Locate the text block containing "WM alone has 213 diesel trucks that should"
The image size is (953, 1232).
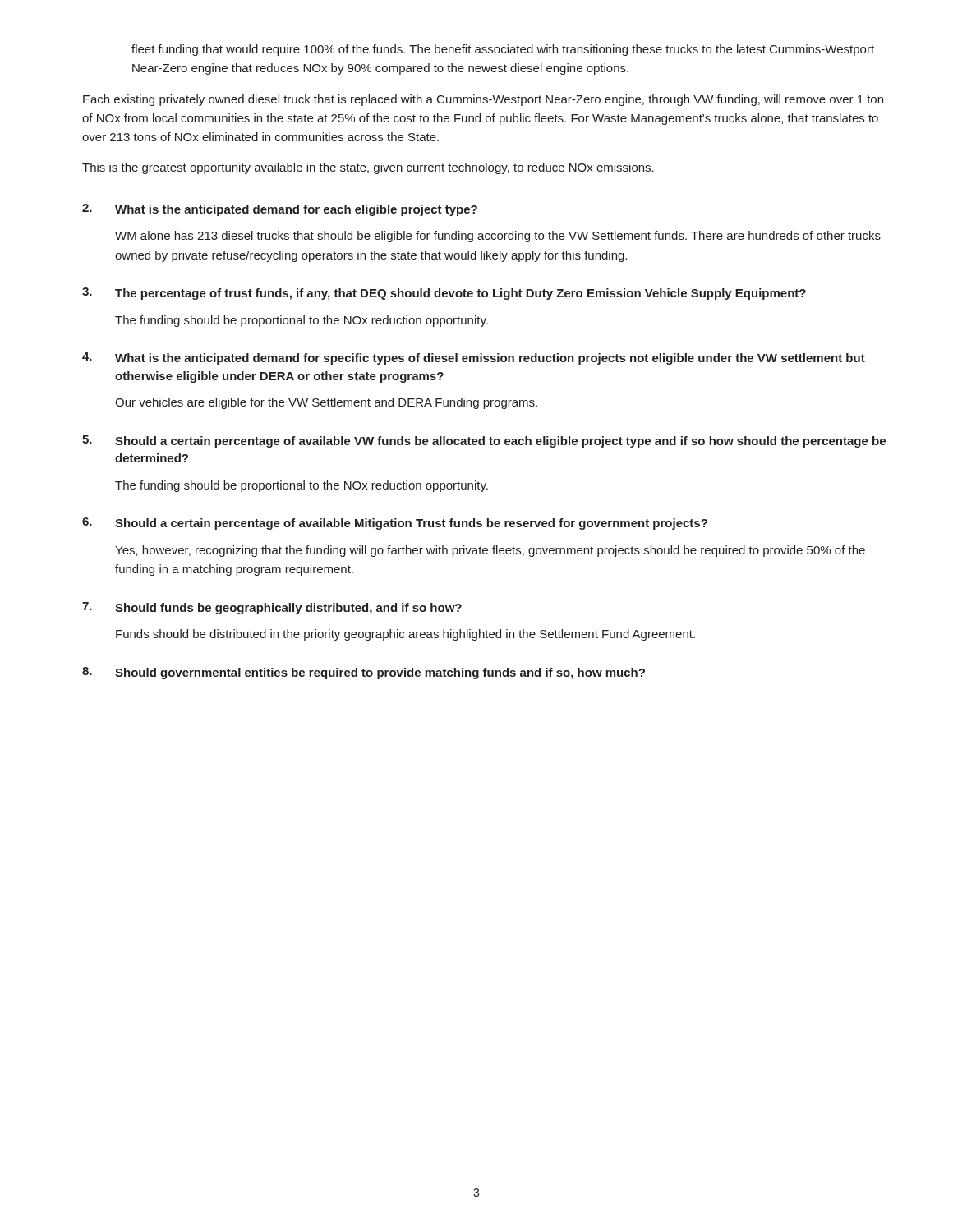pos(498,245)
